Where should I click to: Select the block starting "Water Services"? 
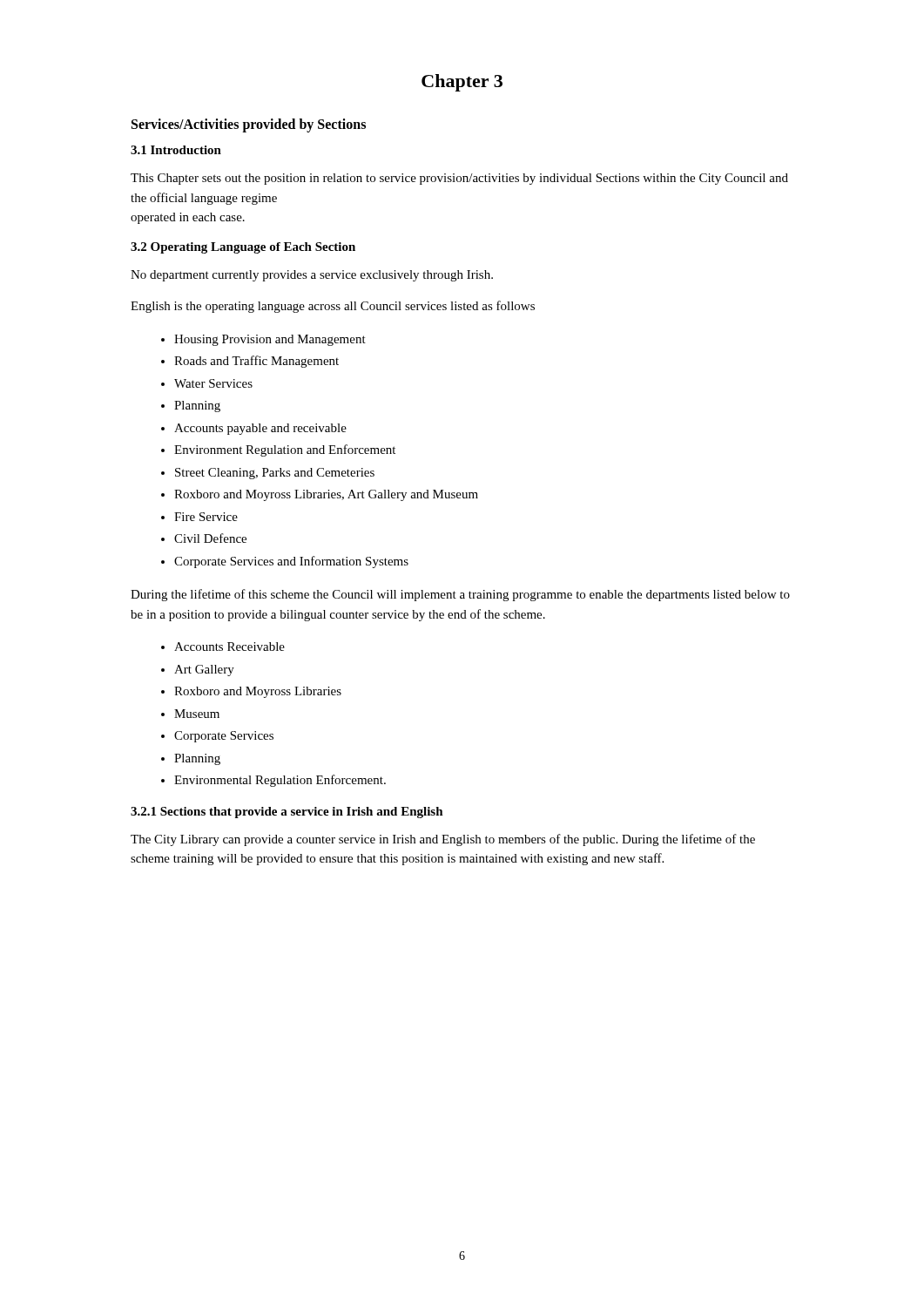click(x=213, y=383)
